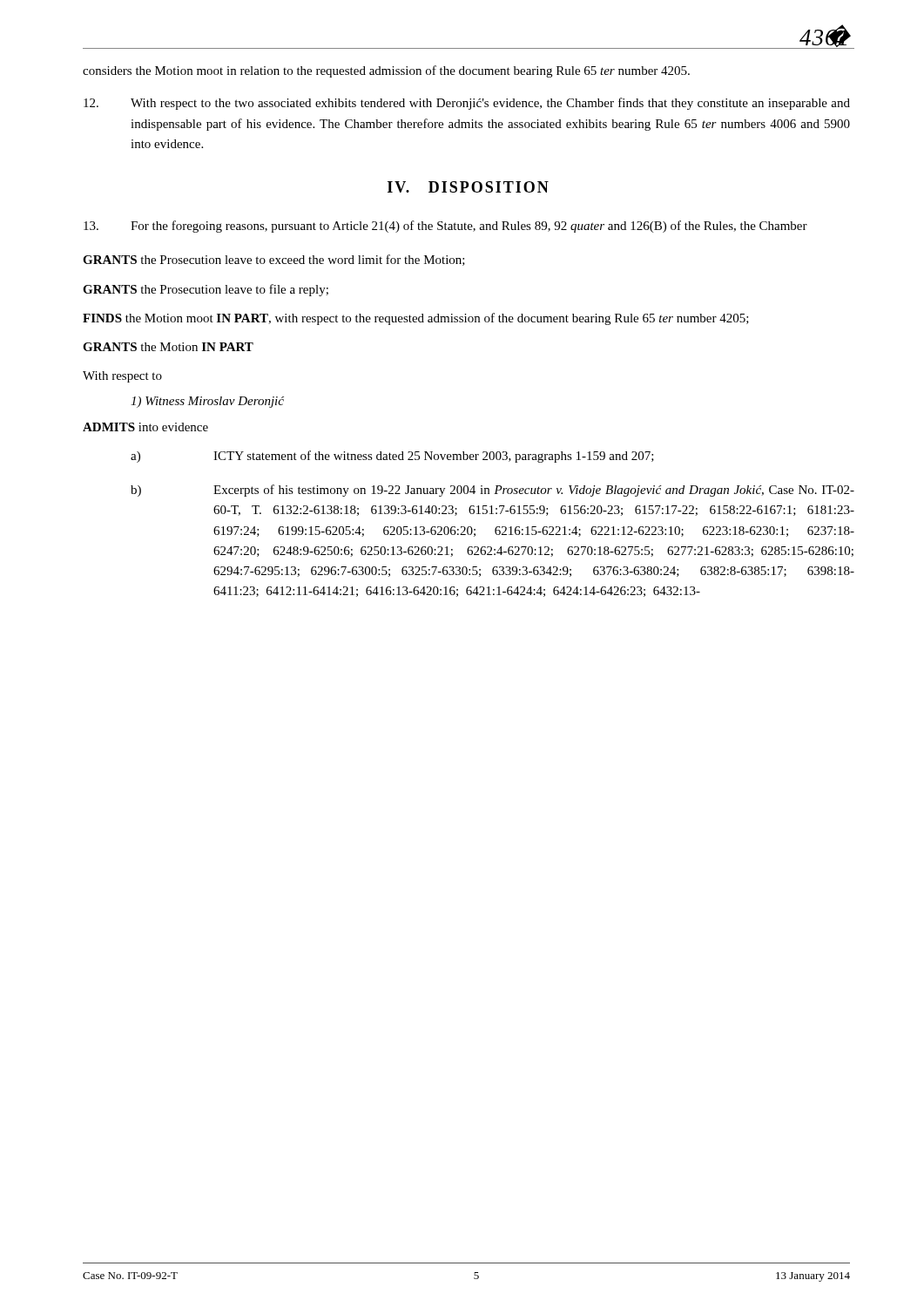Find the text with the text "1) Witness Miroslav Deronjić"
Screen dimensions: 1307x924
[x=207, y=400]
